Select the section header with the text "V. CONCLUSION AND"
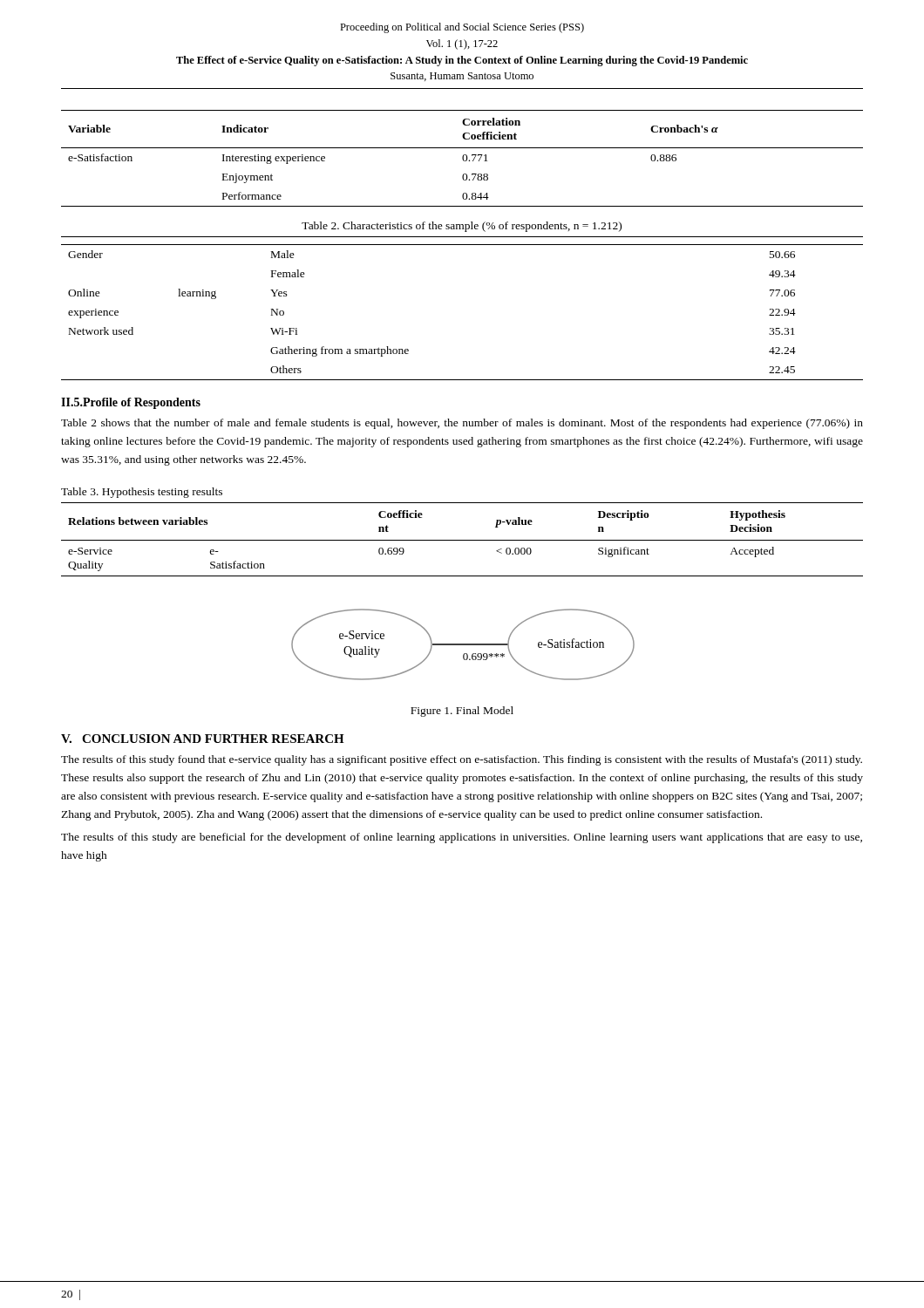 (x=202, y=738)
